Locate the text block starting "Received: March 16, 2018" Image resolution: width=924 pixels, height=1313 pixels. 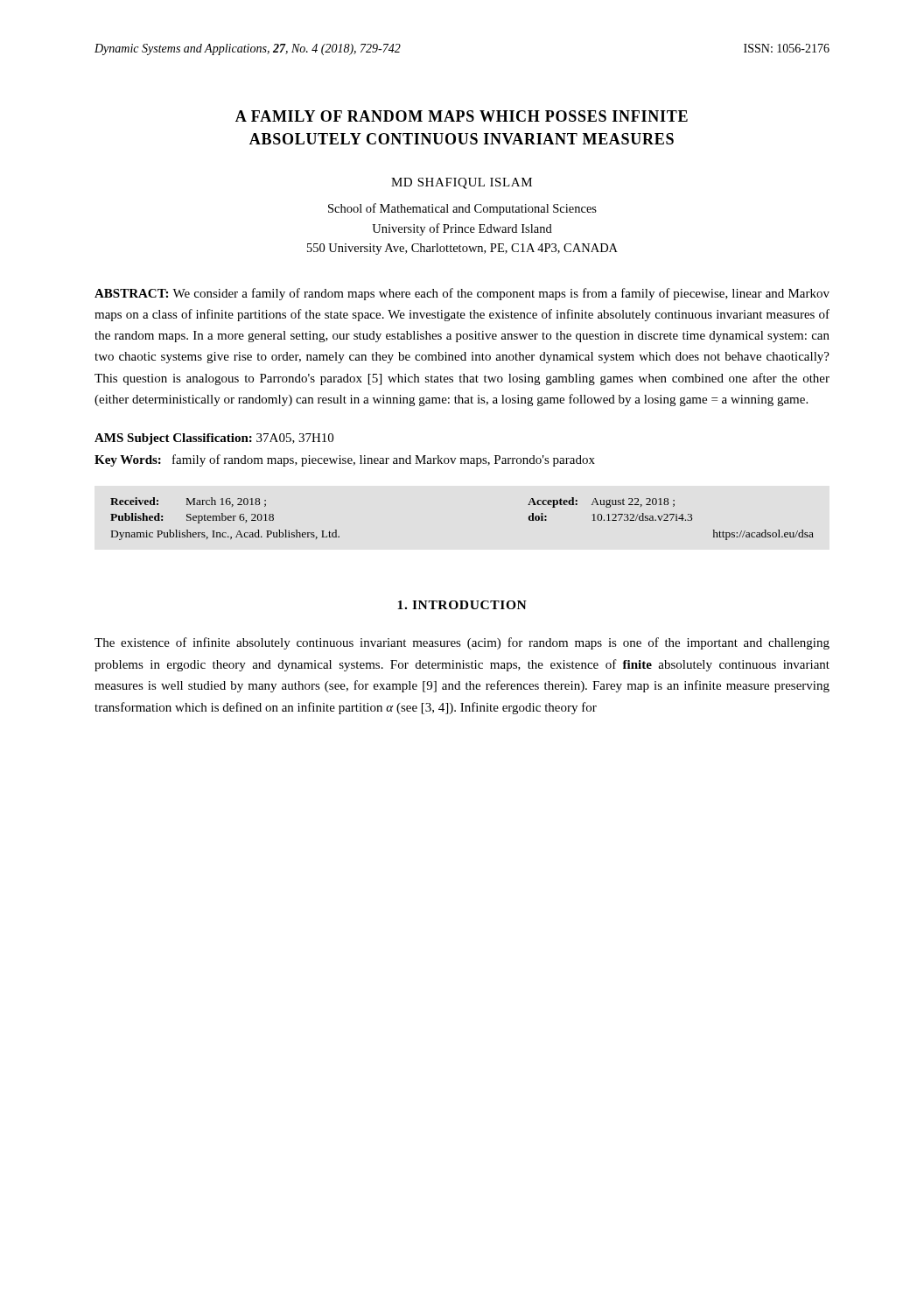point(130,502)
